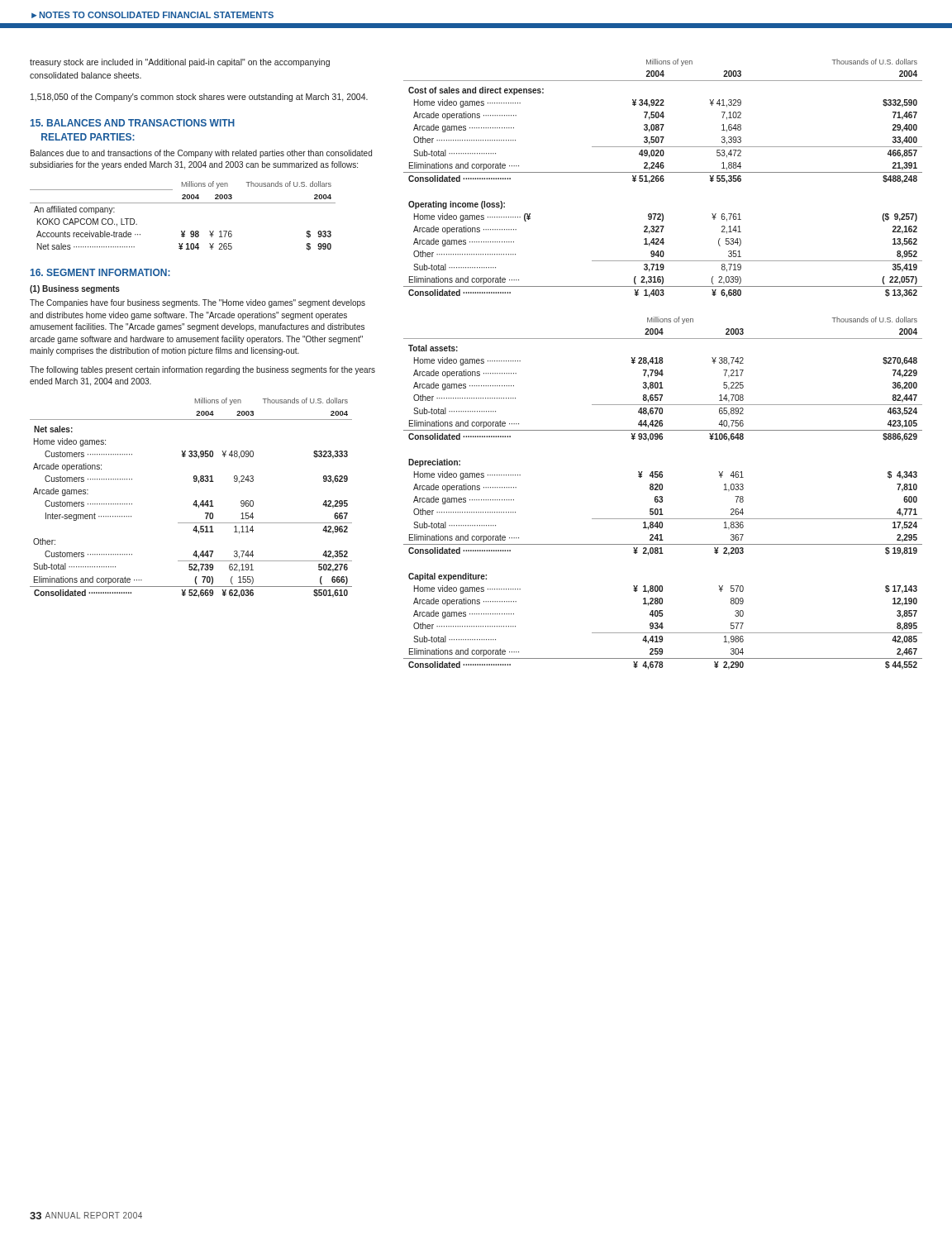
Task: Select the table that reads "¥ 98"
Action: click(x=203, y=216)
